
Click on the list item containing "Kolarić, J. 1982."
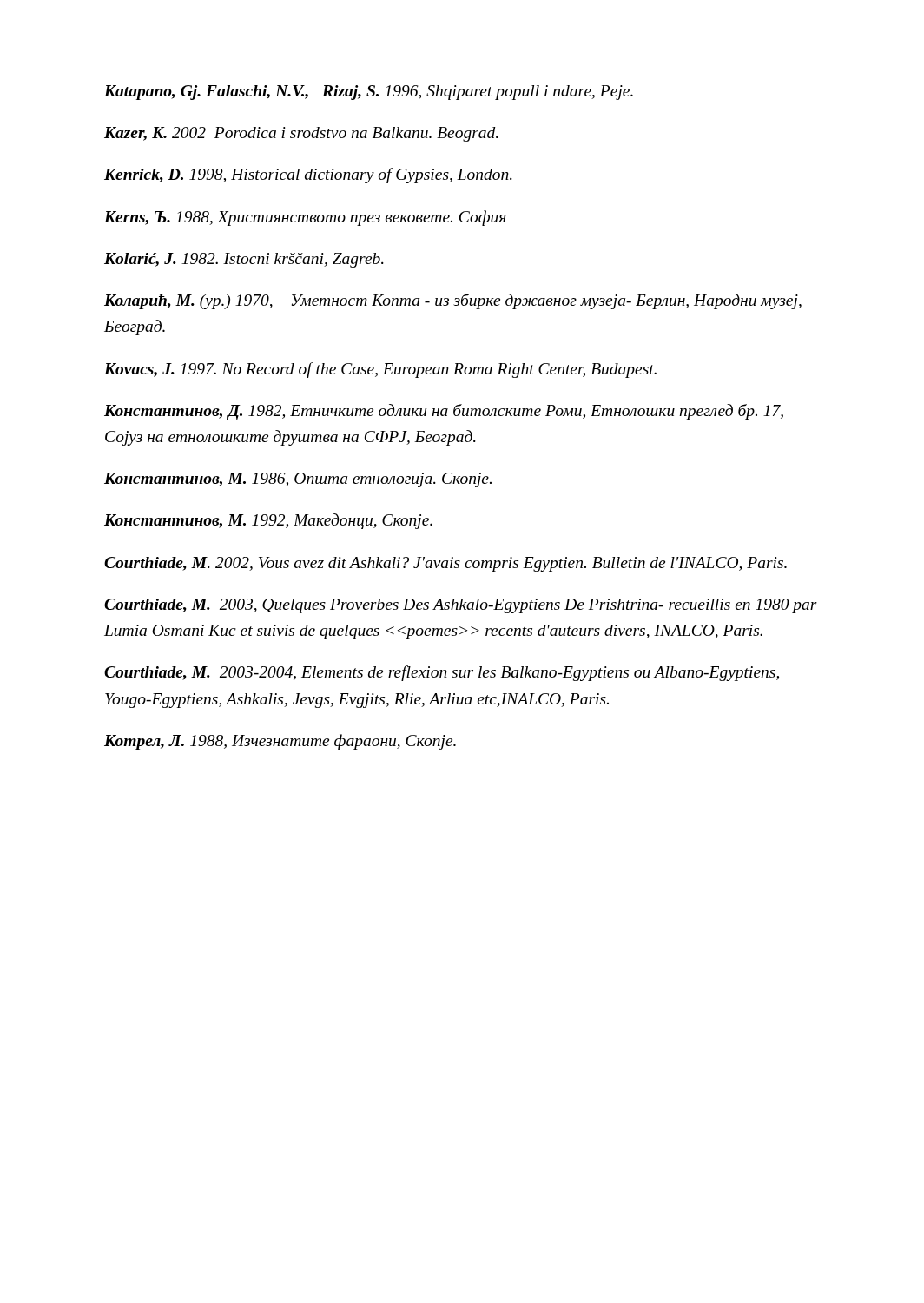coord(245,258)
